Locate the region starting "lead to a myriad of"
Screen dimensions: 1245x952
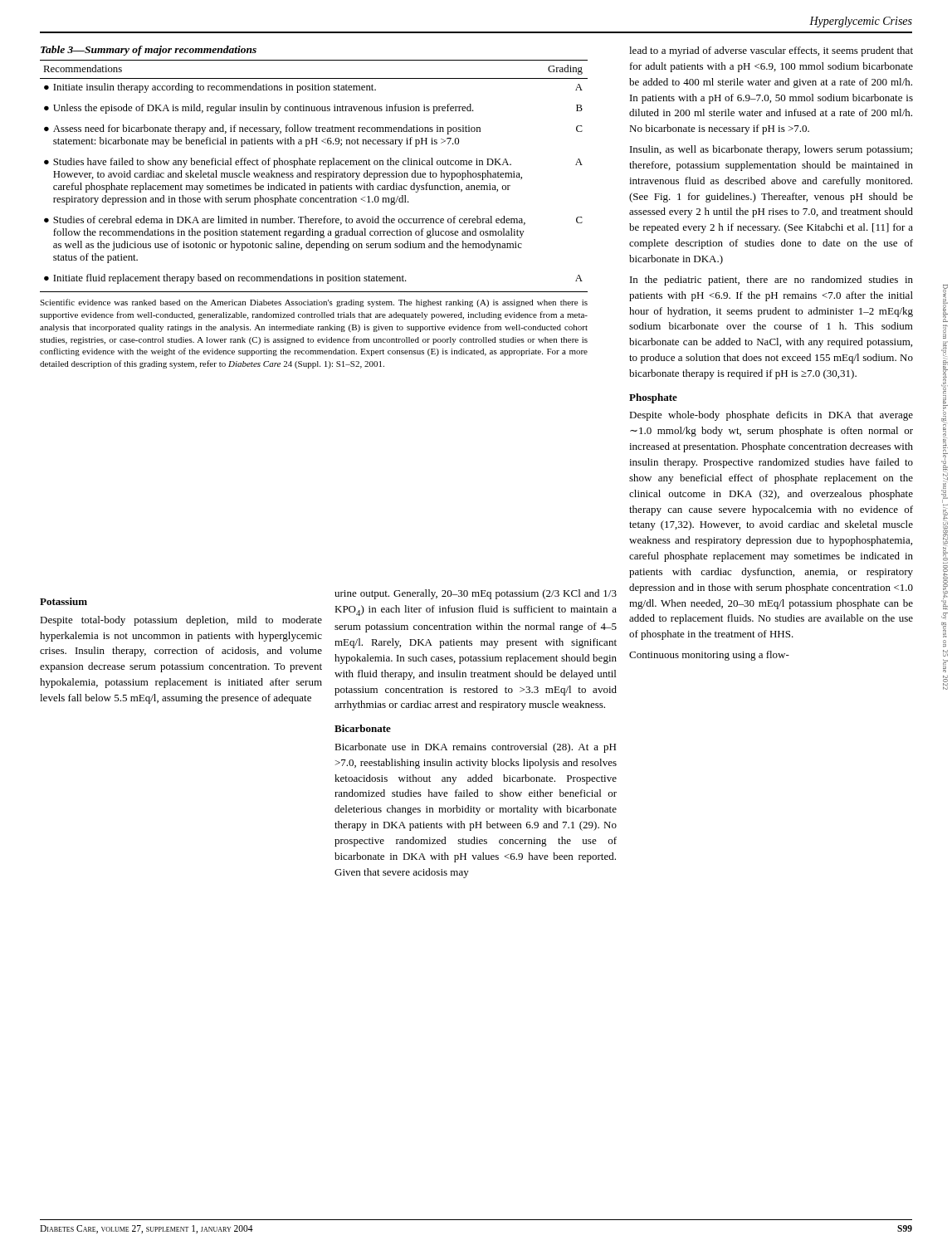pos(771,212)
